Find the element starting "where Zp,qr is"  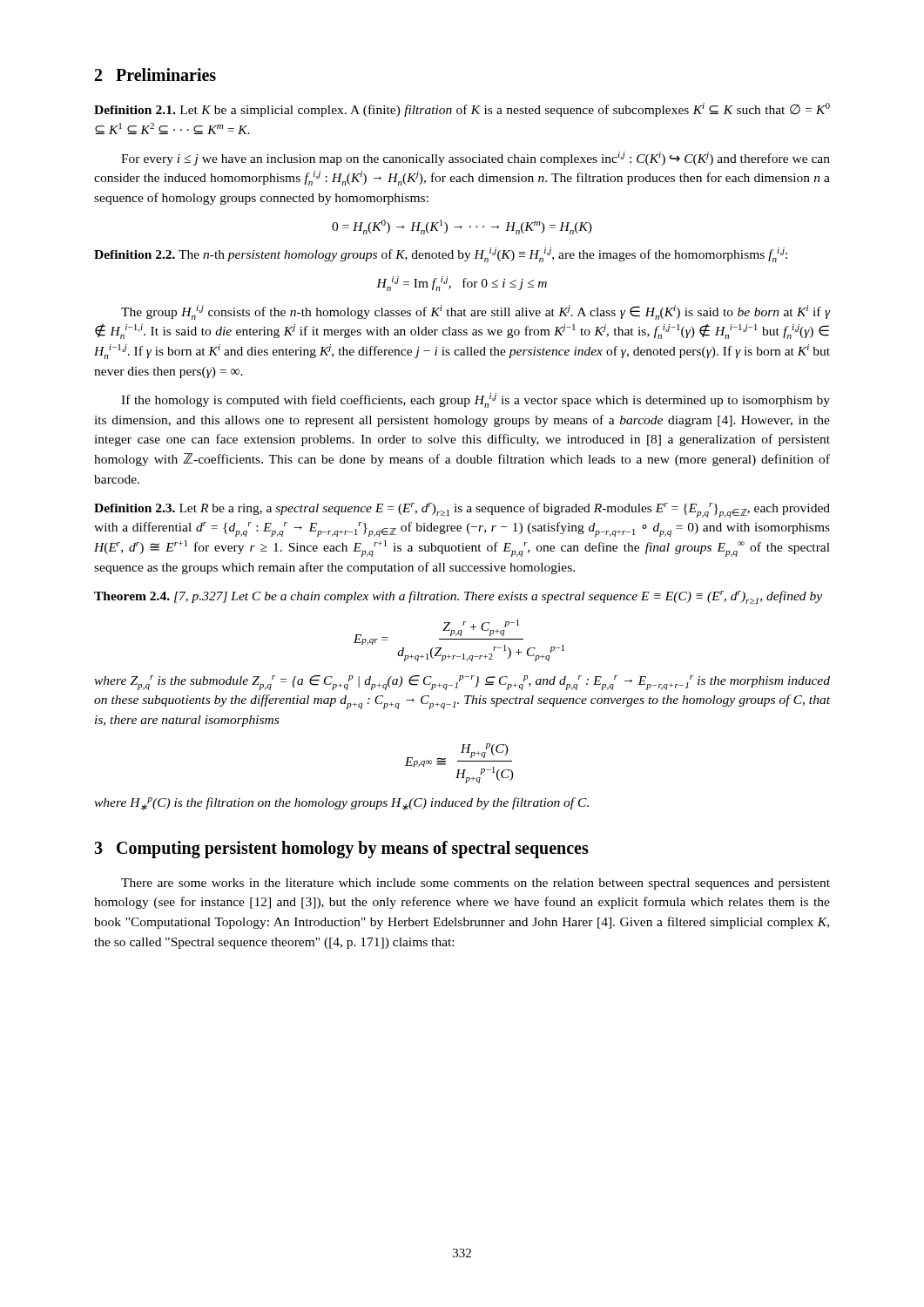point(462,699)
